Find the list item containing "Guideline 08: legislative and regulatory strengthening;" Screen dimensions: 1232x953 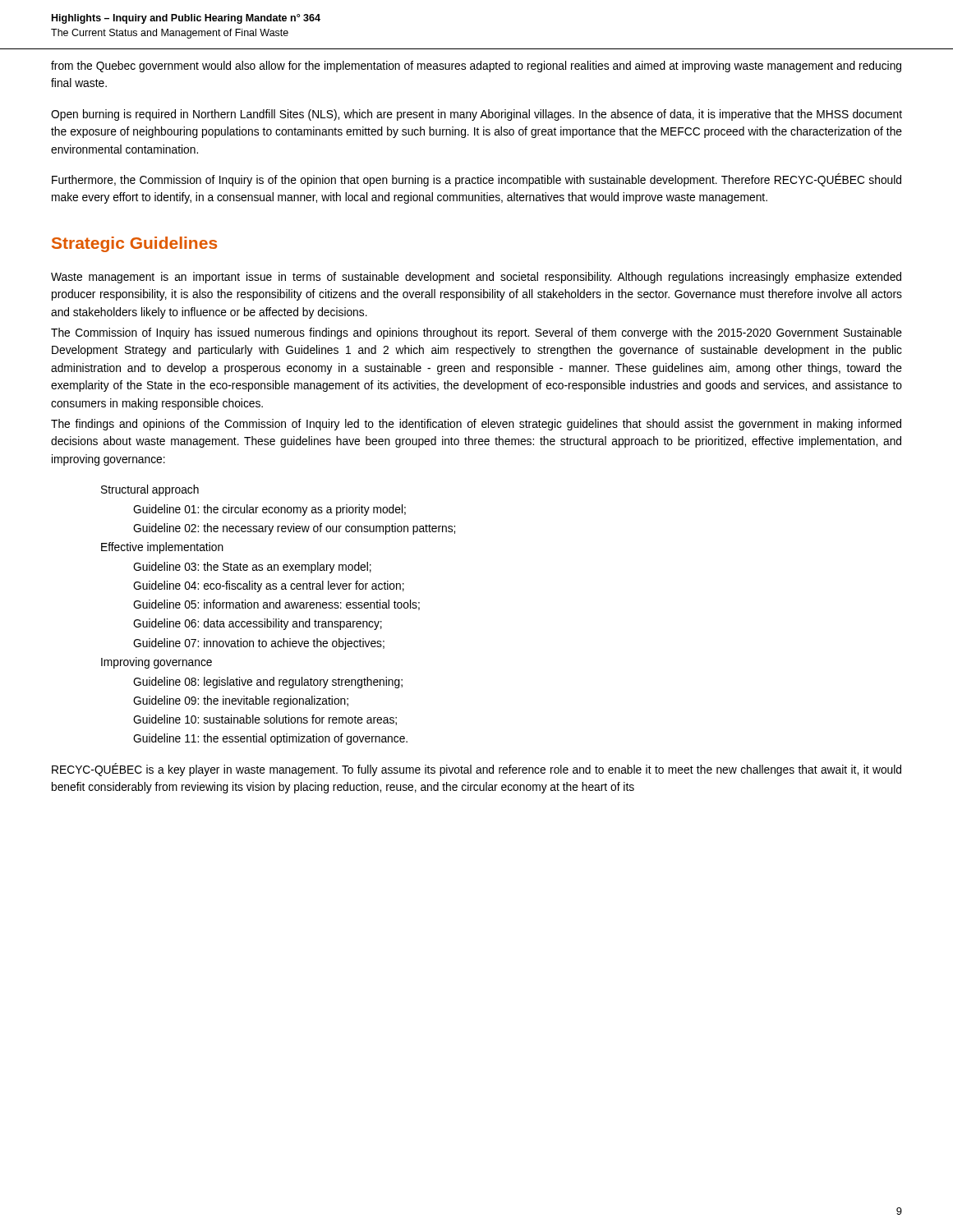click(268, 682)
